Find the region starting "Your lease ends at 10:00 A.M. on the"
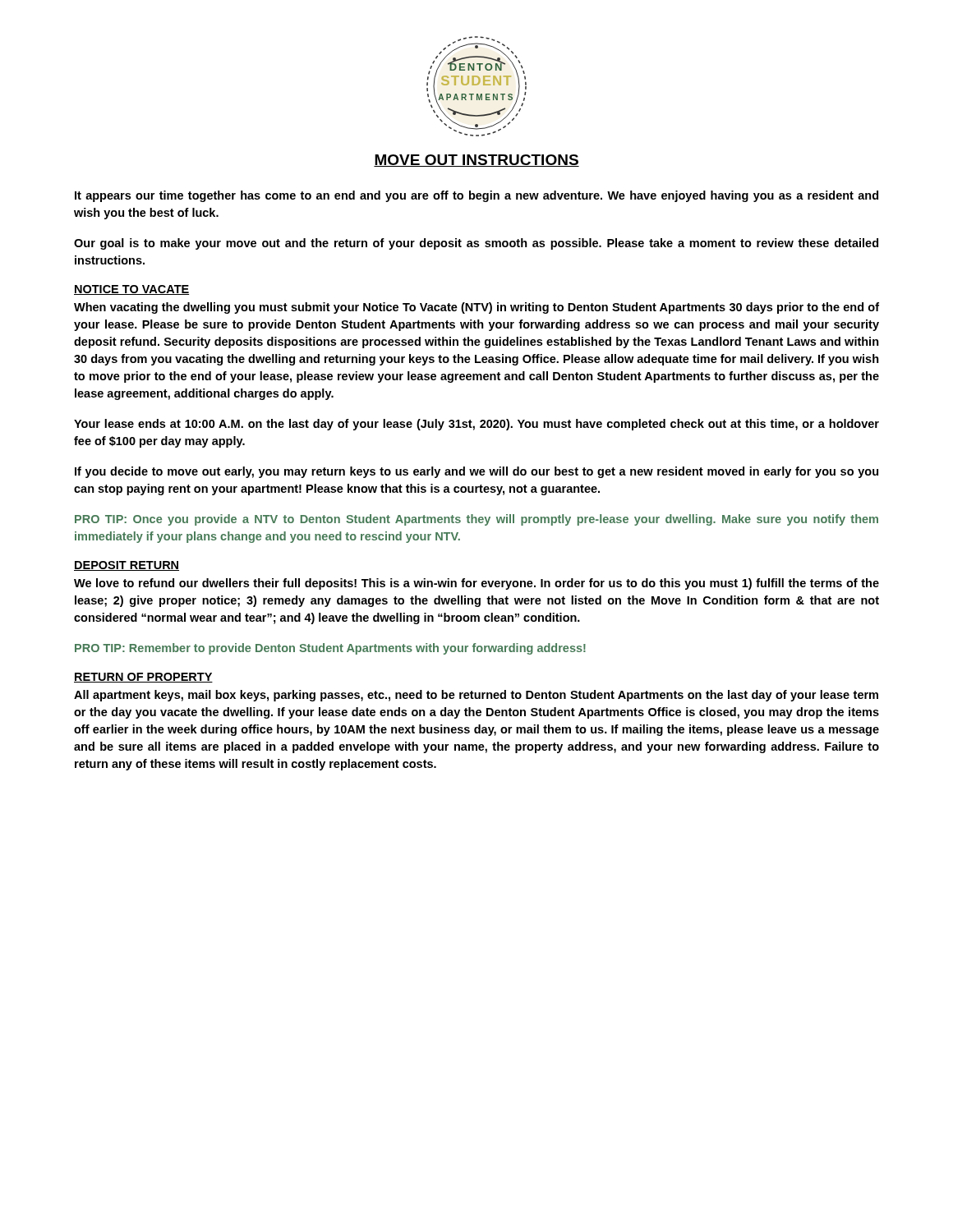Screen dimensions: 1232x953 tap(476, 433)
